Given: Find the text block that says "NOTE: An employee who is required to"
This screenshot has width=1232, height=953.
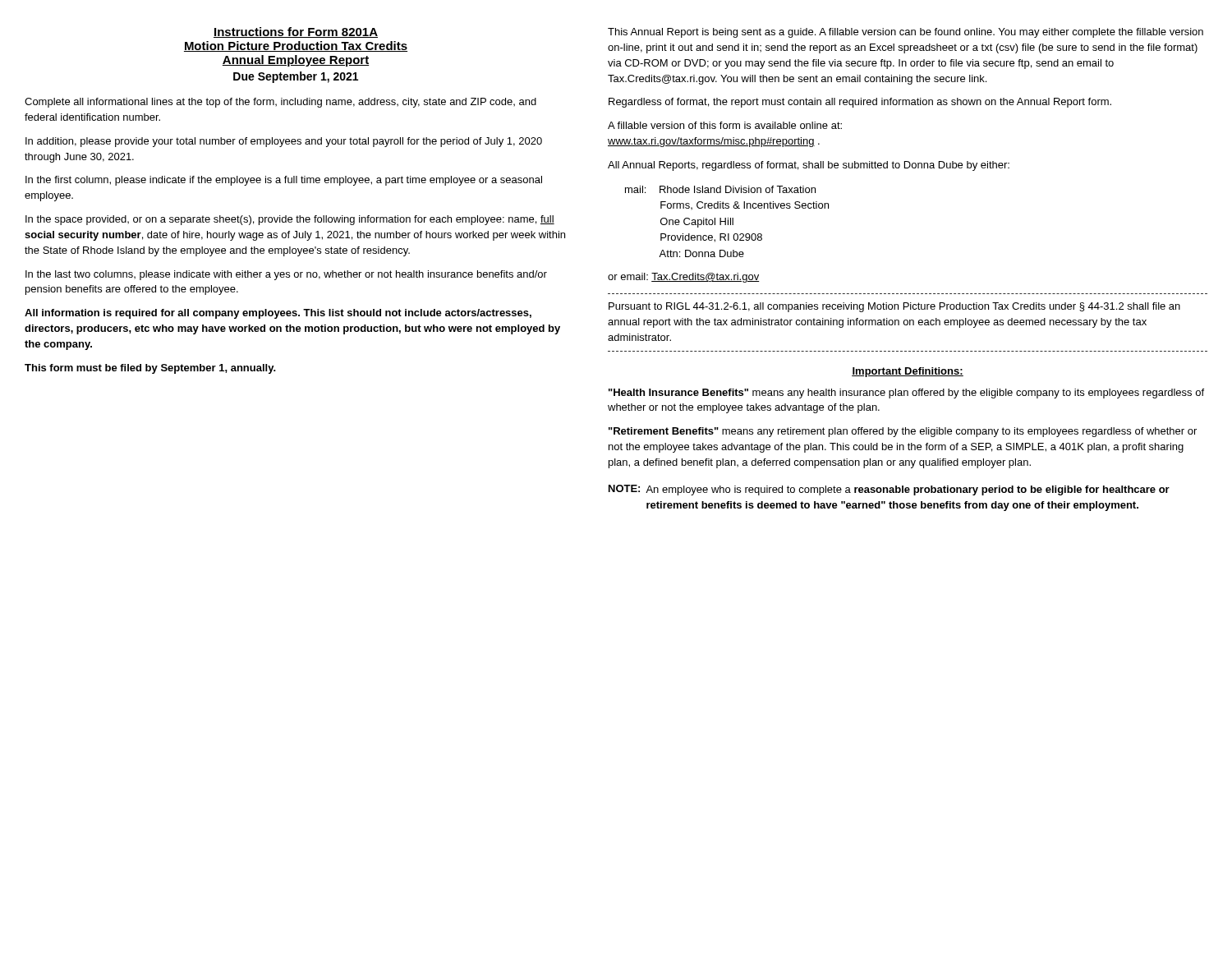Looking at the screenshot, I should pyautogui.click(x=908, y=498).
